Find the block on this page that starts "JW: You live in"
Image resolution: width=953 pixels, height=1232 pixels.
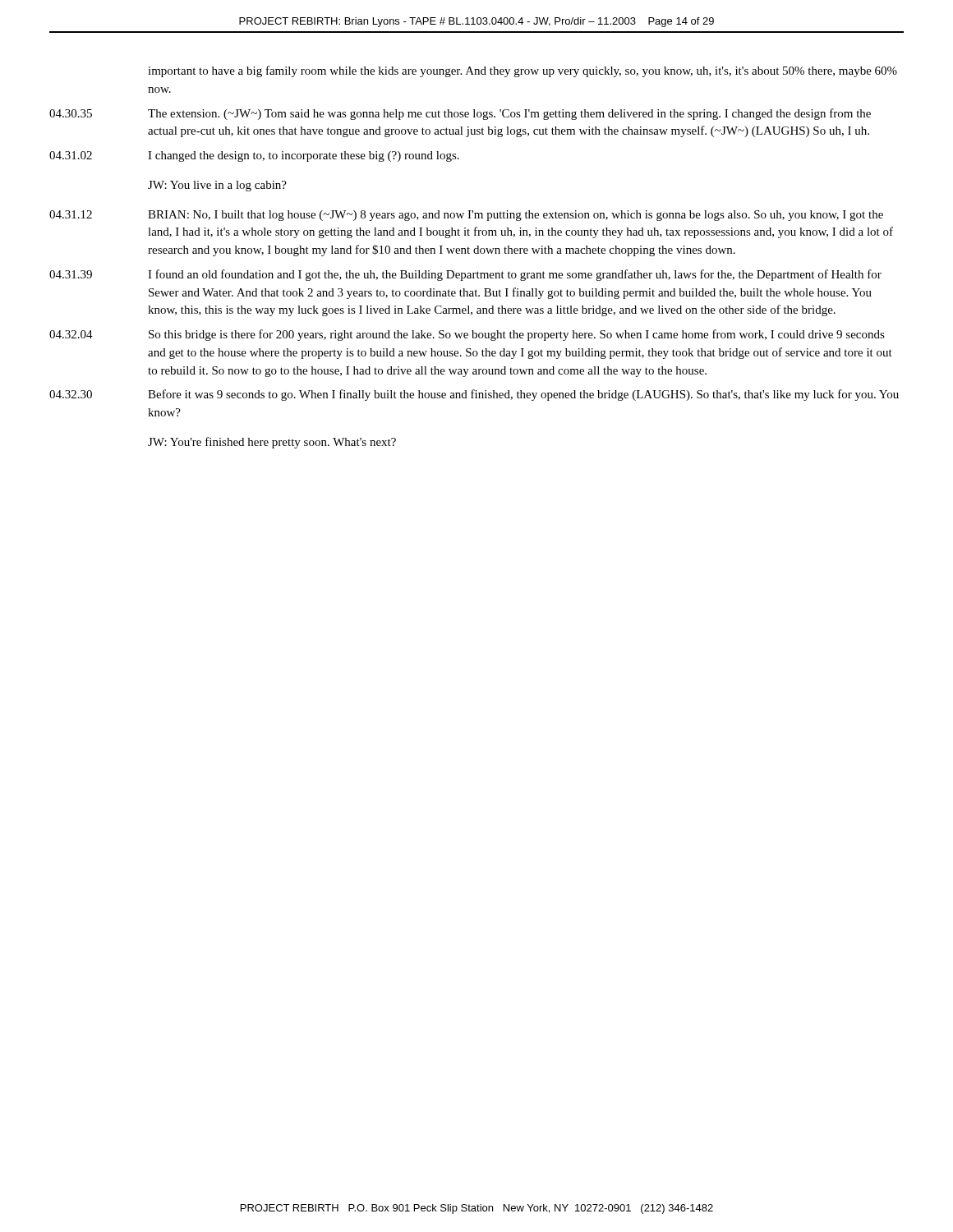point(217,185)
